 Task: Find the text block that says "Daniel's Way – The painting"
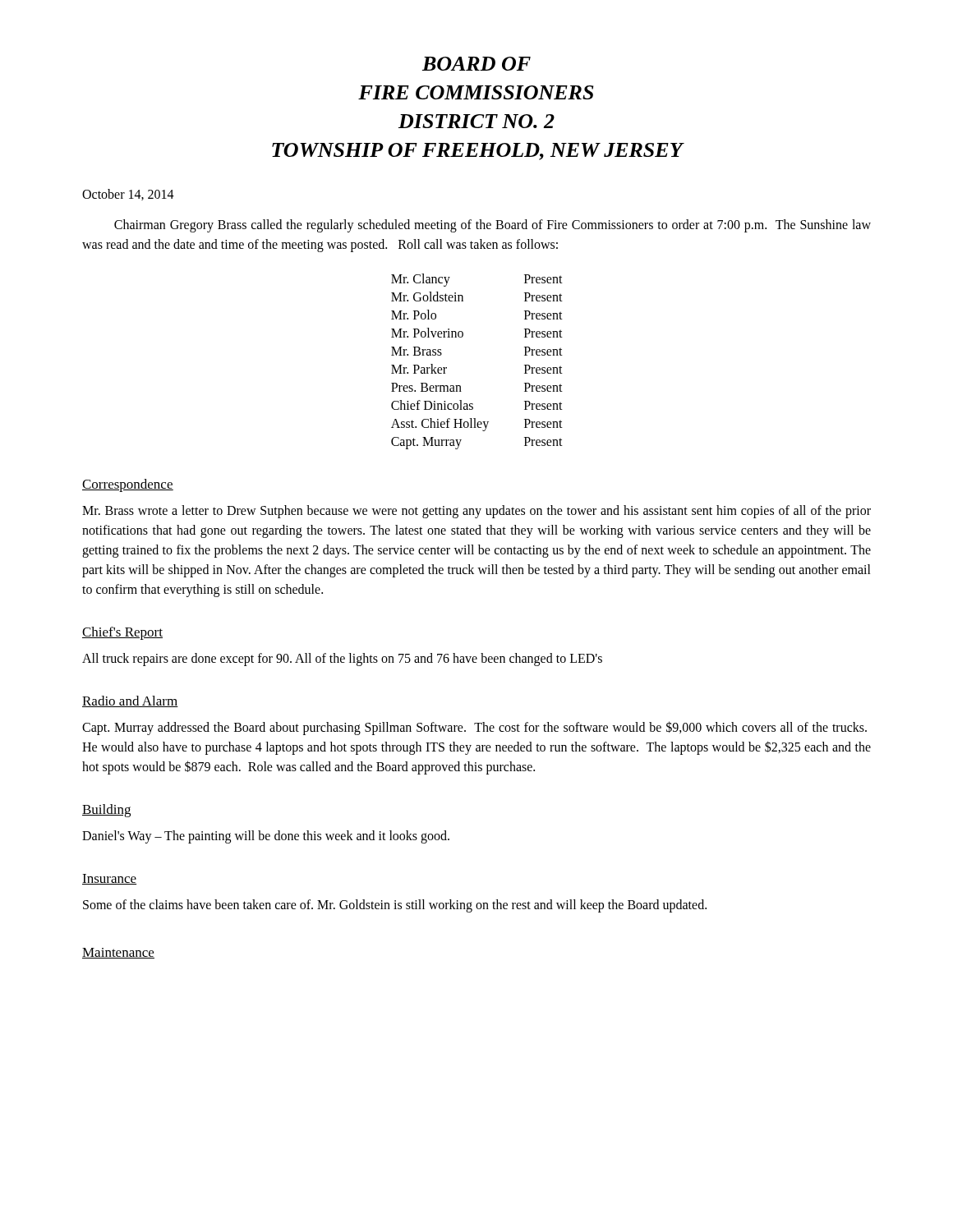pyautogui.click(x=266, y=837)
